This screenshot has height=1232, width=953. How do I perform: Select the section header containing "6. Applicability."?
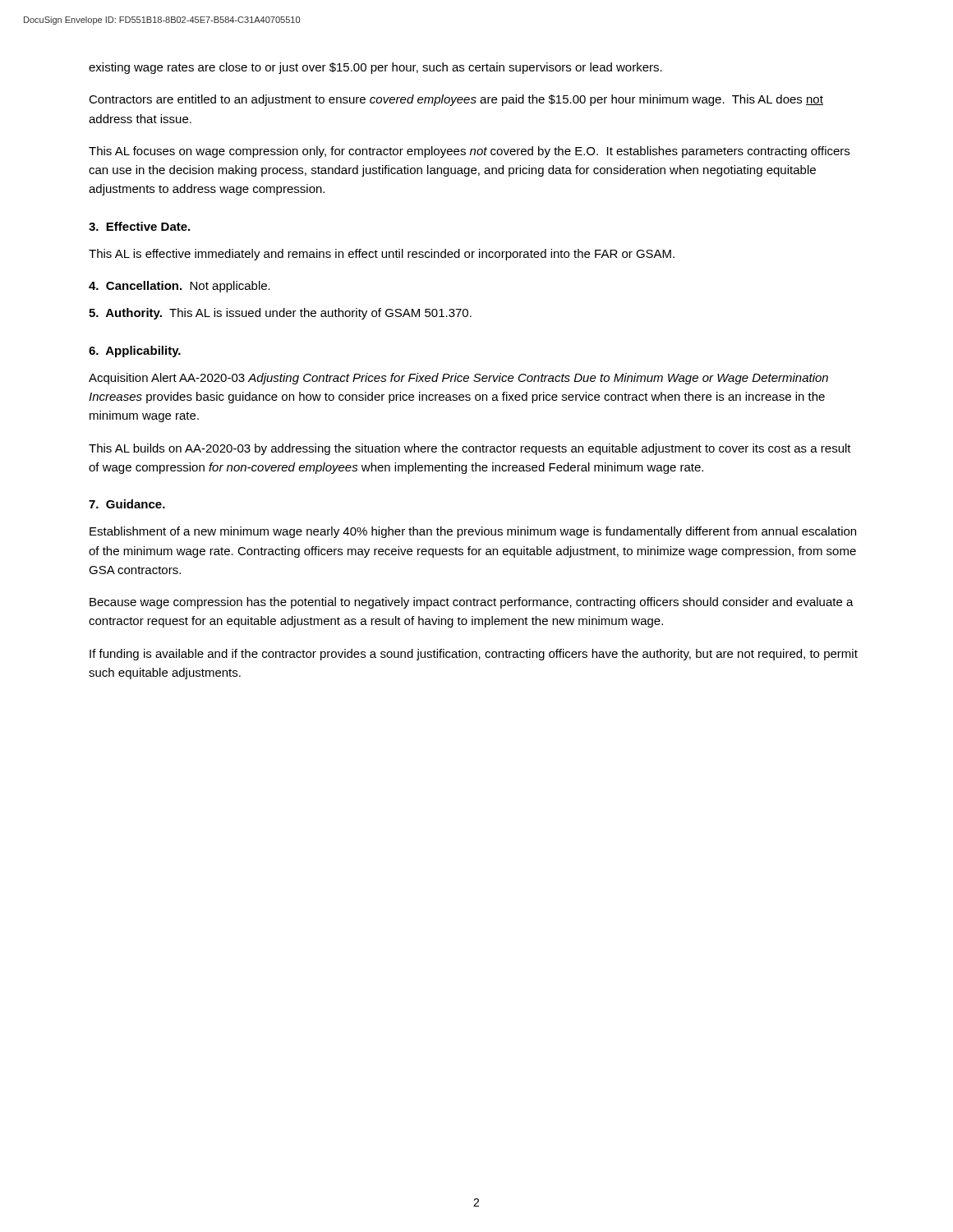point(135,350)
